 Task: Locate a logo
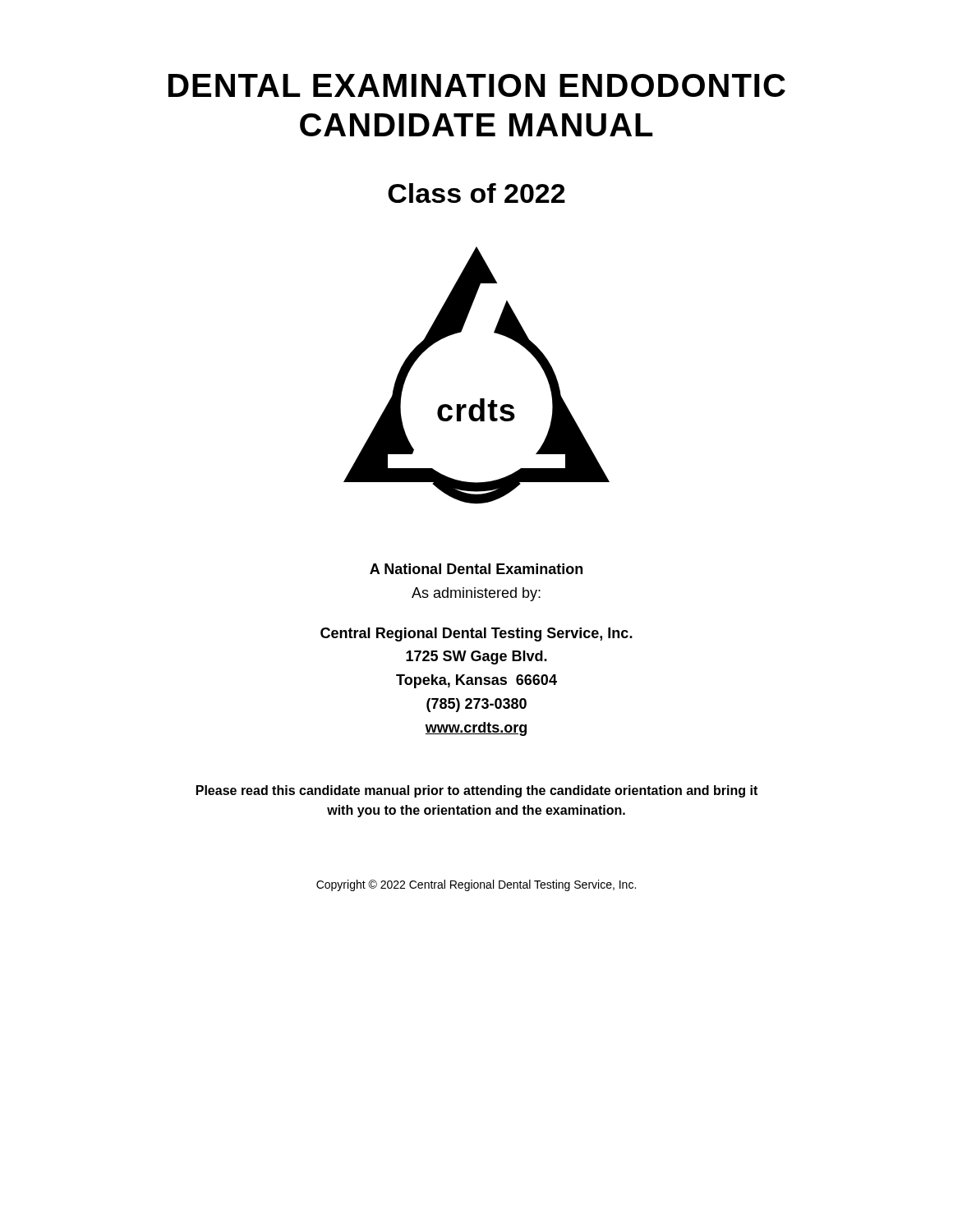[476, 384]
